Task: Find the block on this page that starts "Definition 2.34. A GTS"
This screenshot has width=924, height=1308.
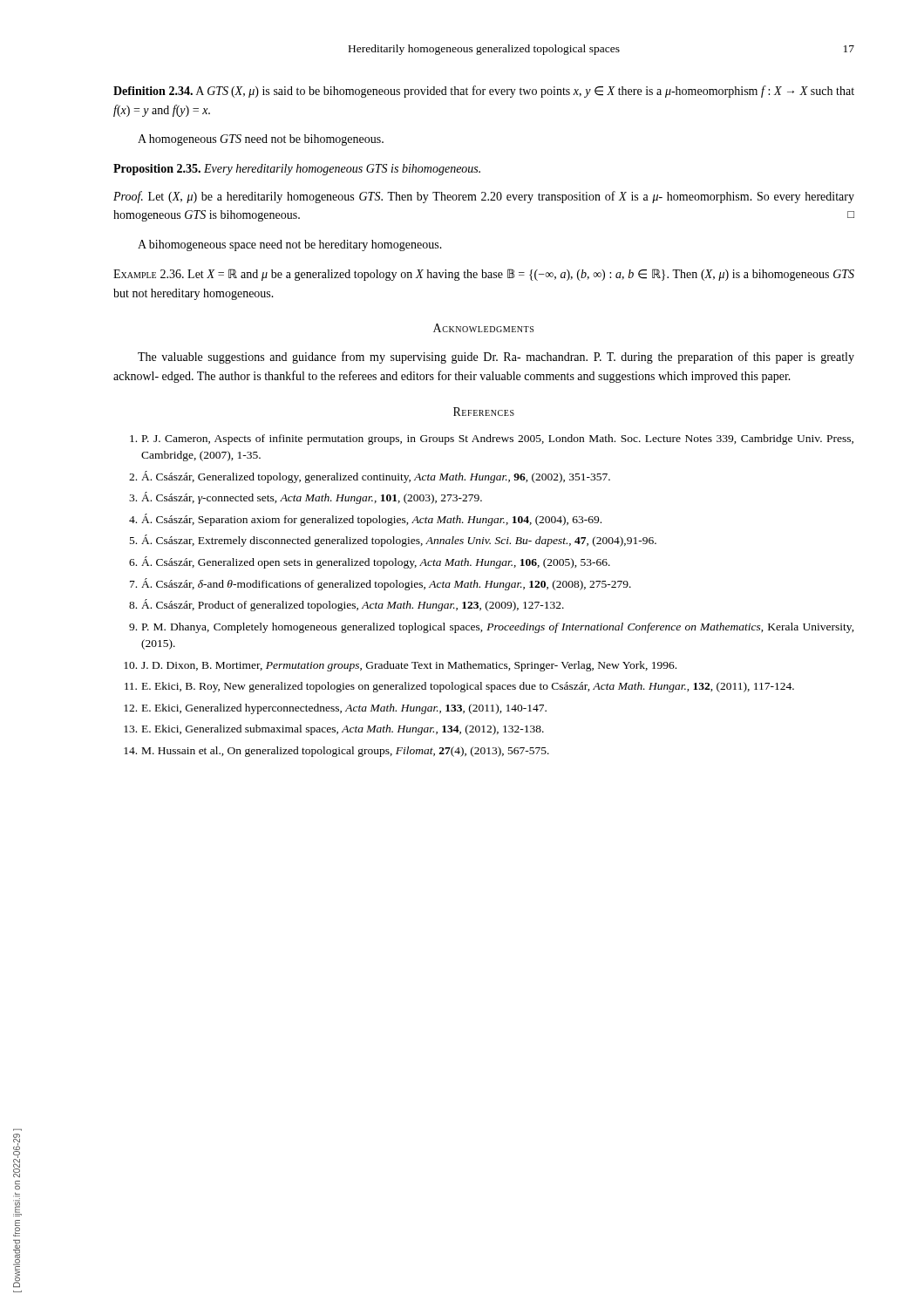Action: point(484,101)
